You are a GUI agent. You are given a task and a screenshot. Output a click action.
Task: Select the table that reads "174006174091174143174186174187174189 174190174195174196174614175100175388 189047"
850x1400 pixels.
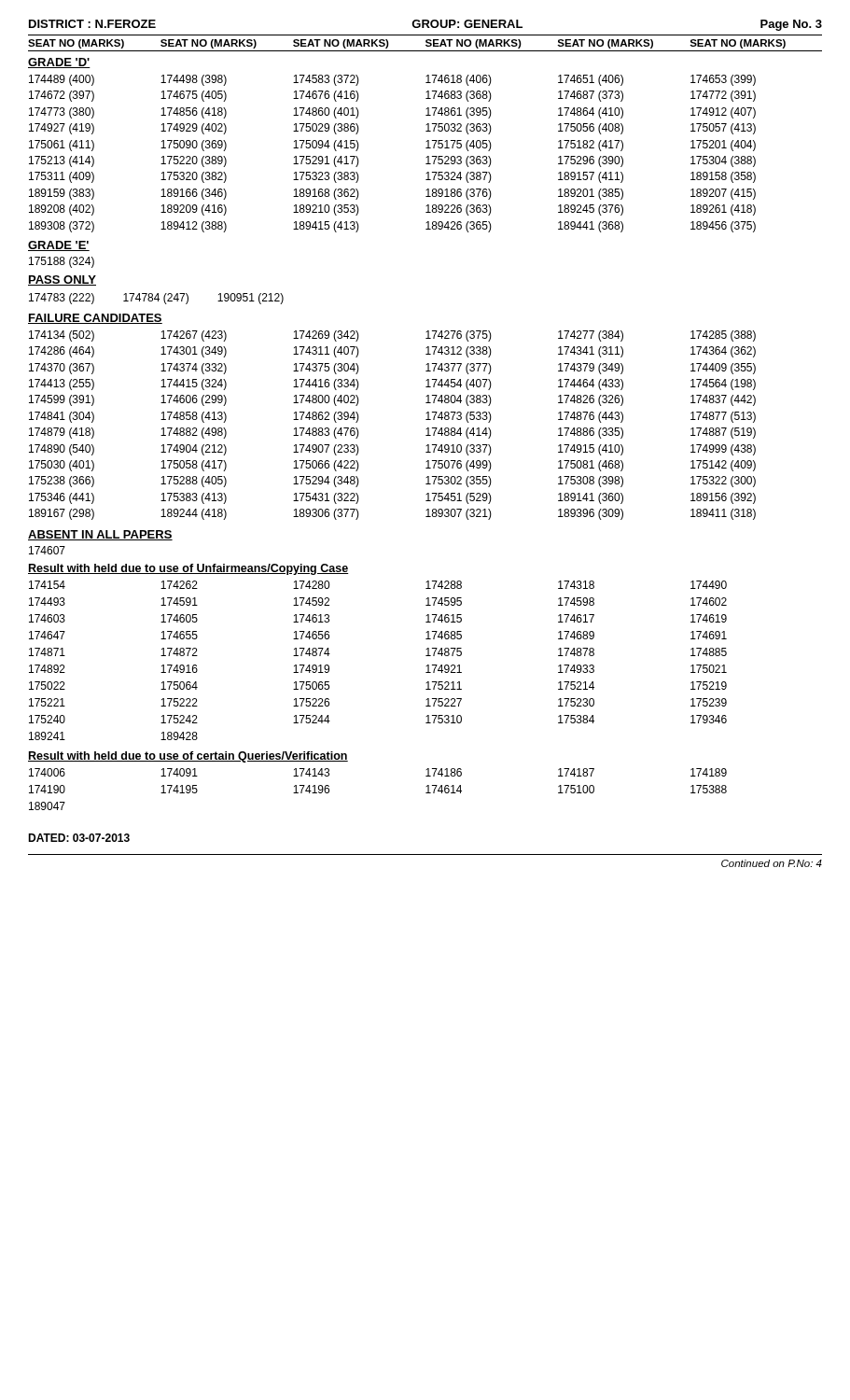coord(425,789)
